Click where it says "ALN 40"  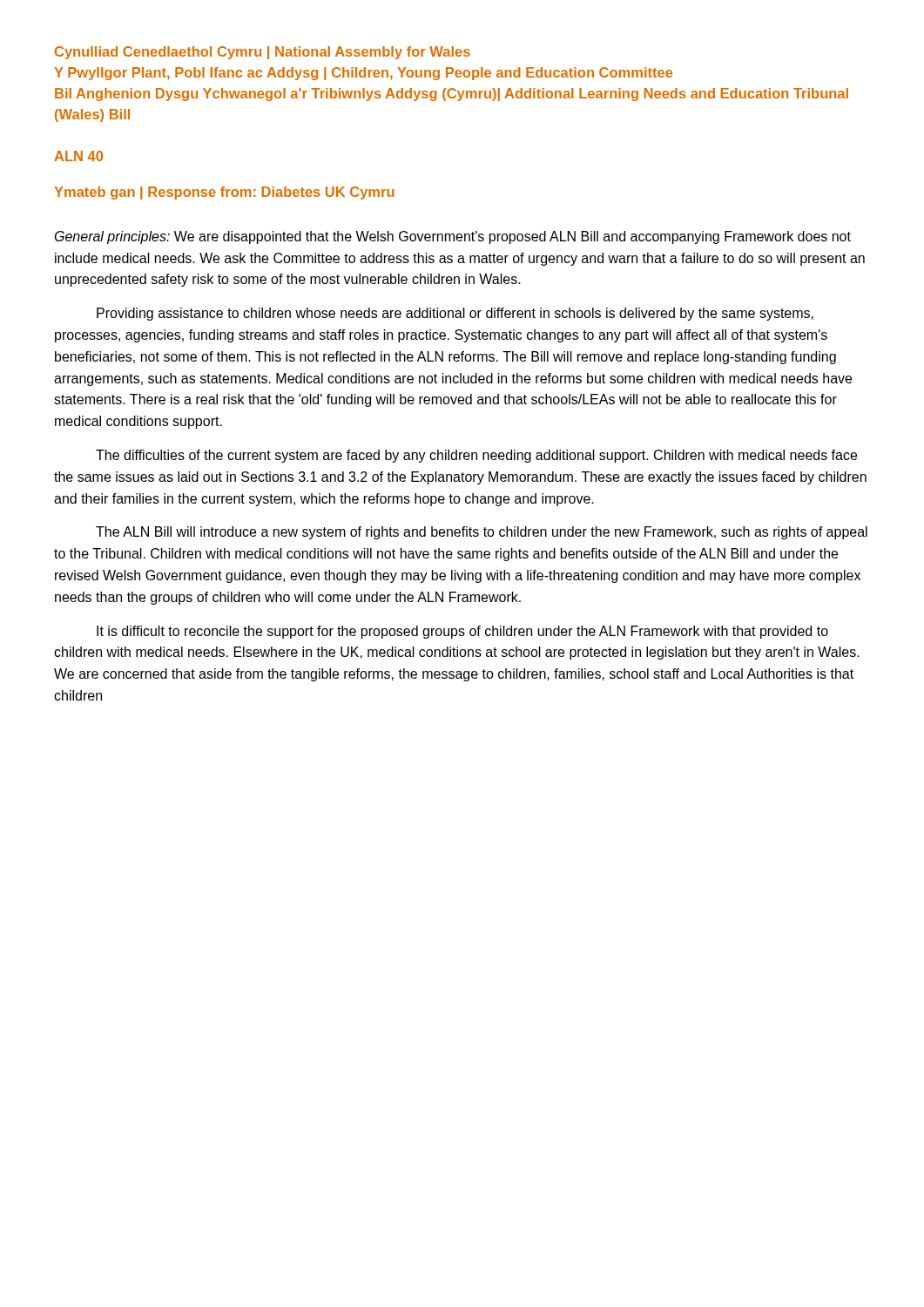coord(79,156)
